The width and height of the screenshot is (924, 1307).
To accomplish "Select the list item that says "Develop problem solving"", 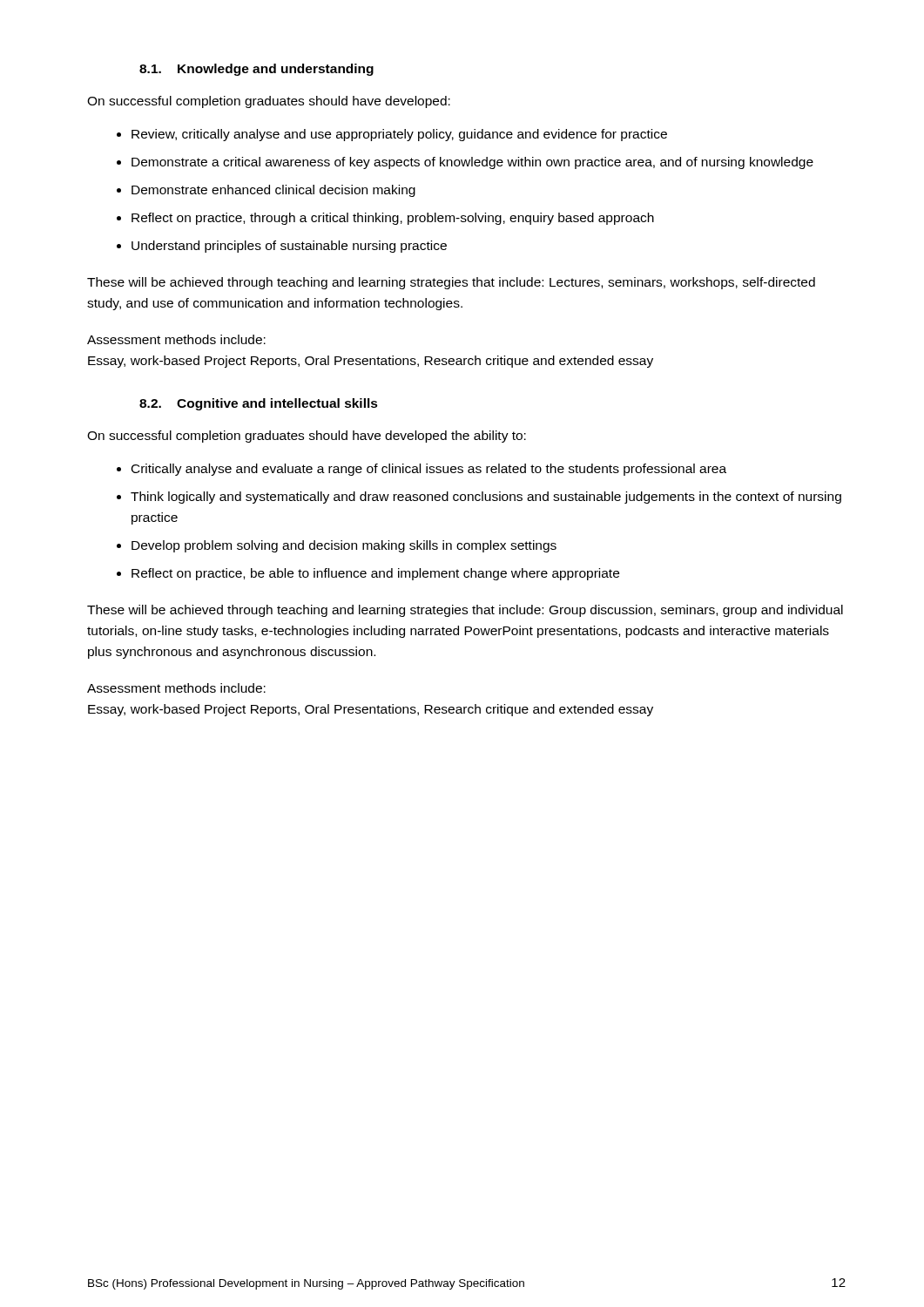I will coord(344,545).
